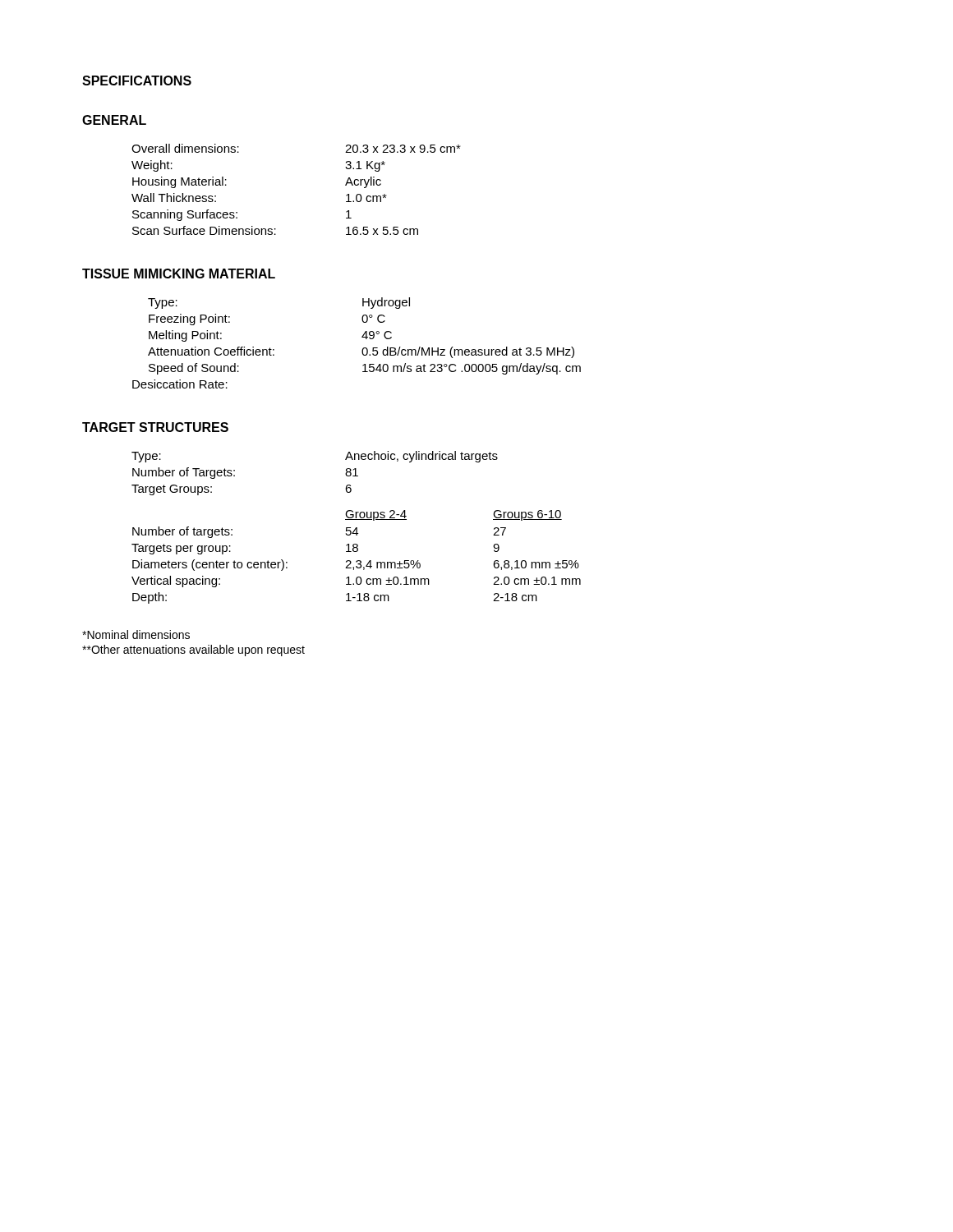Click on the passage starting "TARGET STRUCTURES"
953x1232 pixels.
point(155,428)
